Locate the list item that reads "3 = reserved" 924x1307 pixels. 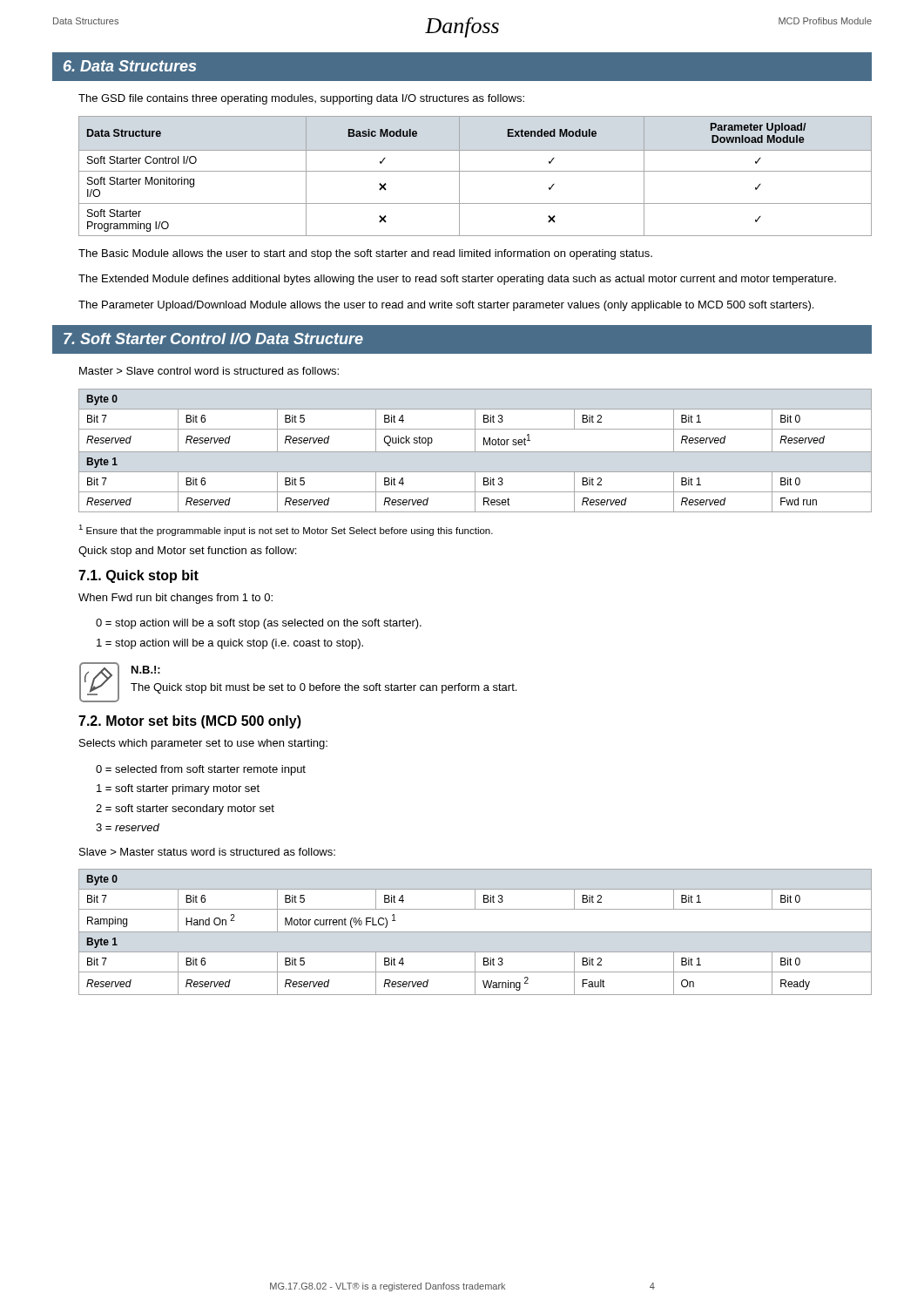[x=127, y=828]
